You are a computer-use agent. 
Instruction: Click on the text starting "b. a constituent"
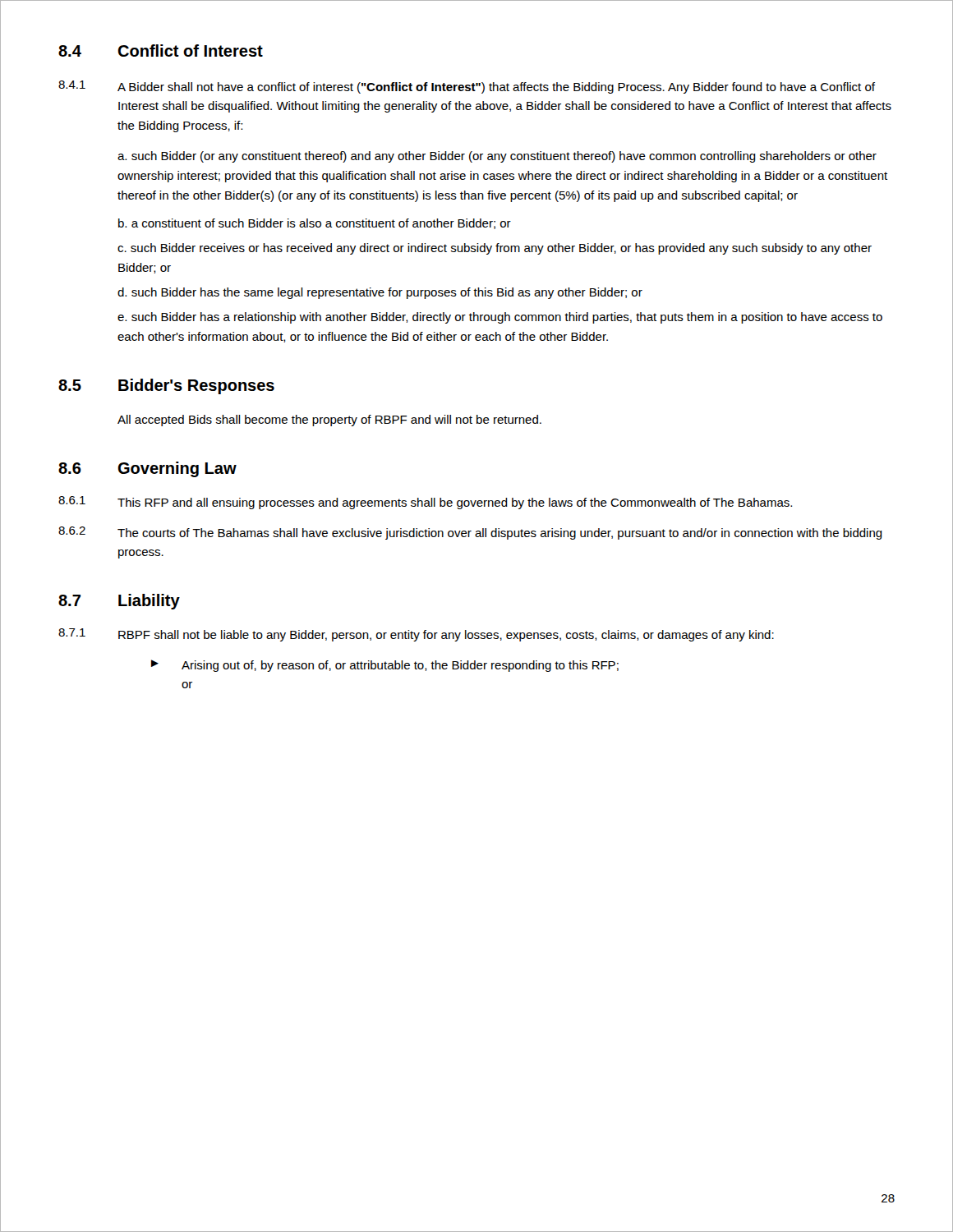pos(314,223)
